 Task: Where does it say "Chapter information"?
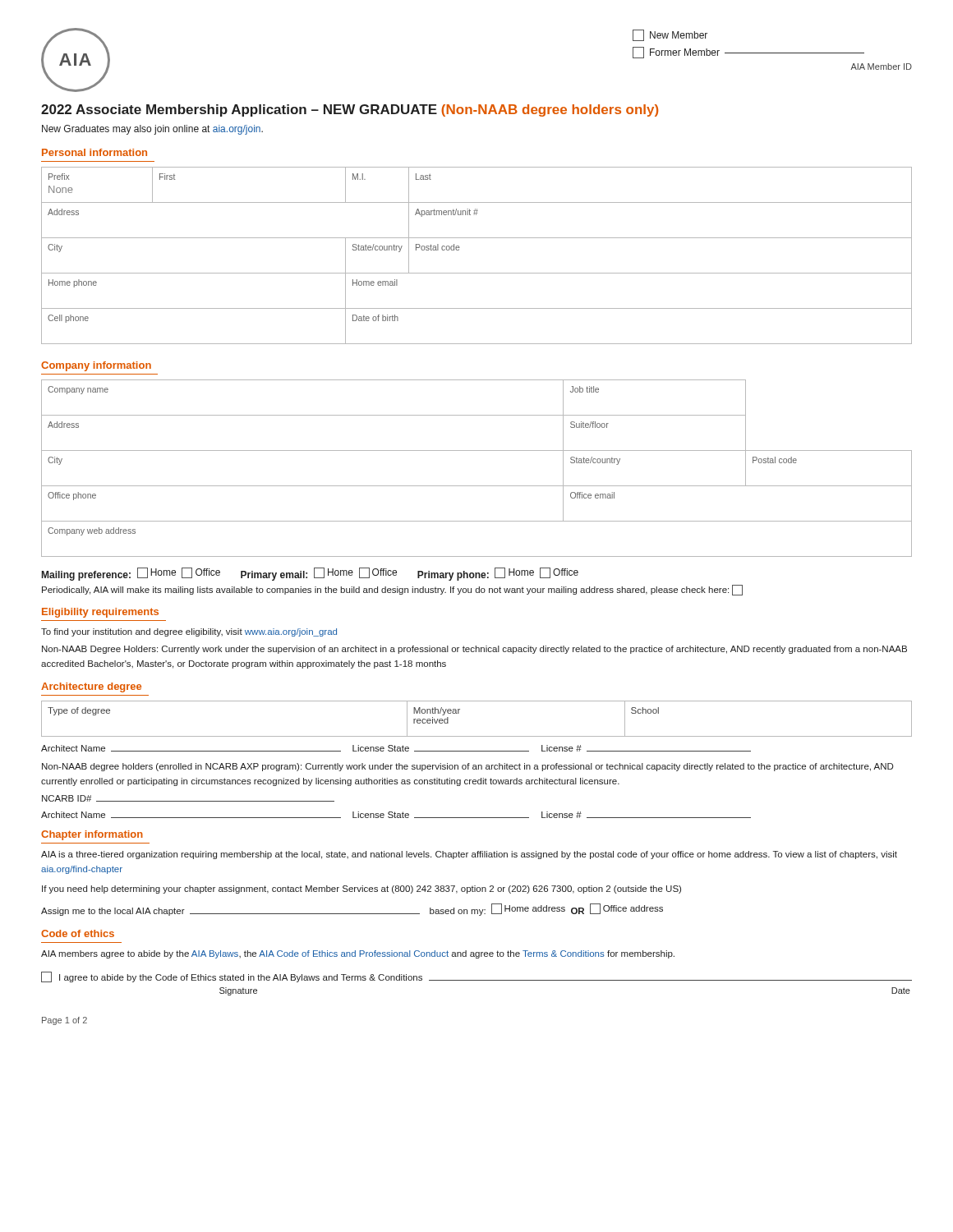(x=92, y=834)
